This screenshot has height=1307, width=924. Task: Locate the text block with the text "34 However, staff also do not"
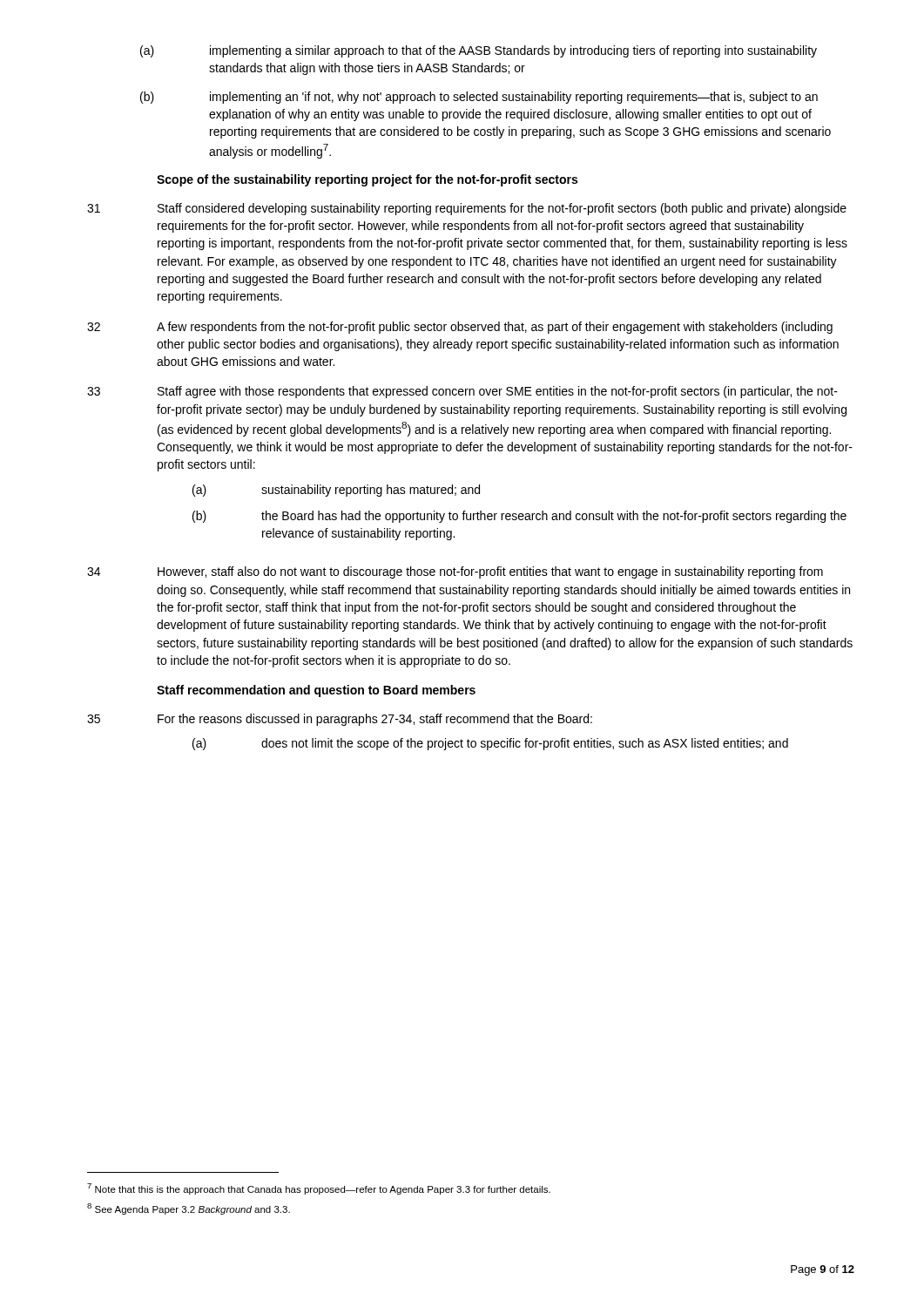click(x=471, y=616)
